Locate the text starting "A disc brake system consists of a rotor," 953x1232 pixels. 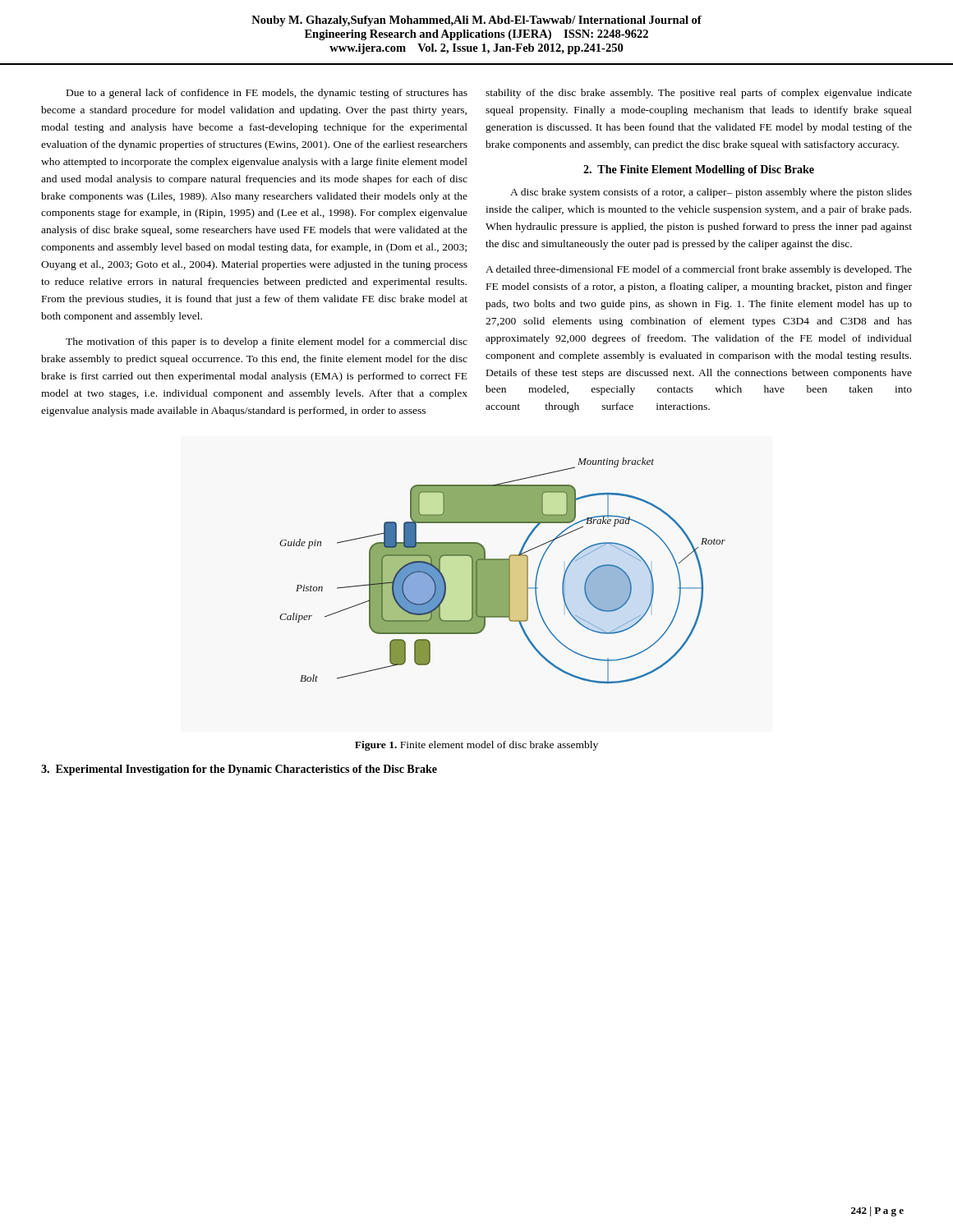(x=699, y=300)
